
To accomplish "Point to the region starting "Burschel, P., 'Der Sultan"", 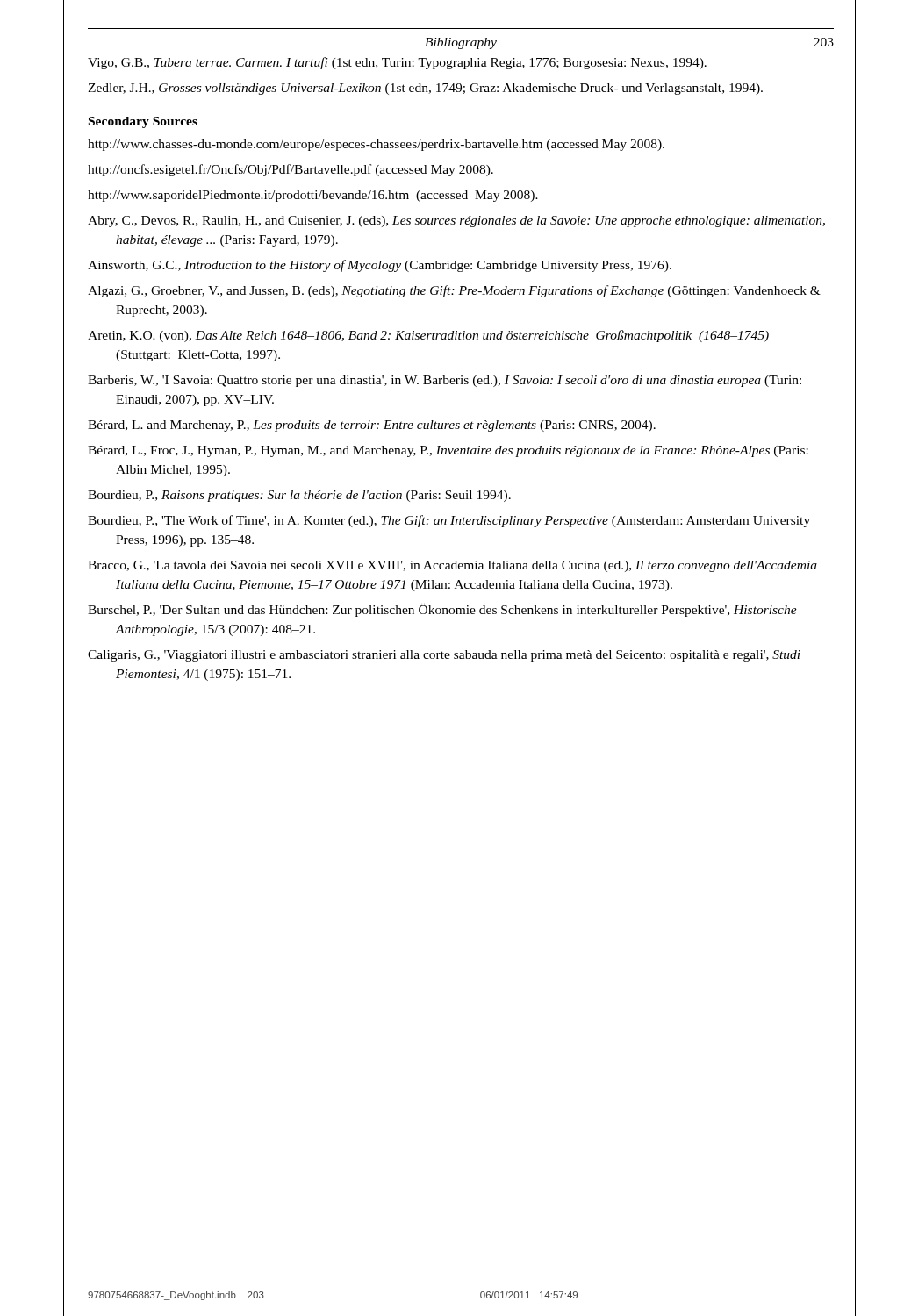I will coord(442,619).
